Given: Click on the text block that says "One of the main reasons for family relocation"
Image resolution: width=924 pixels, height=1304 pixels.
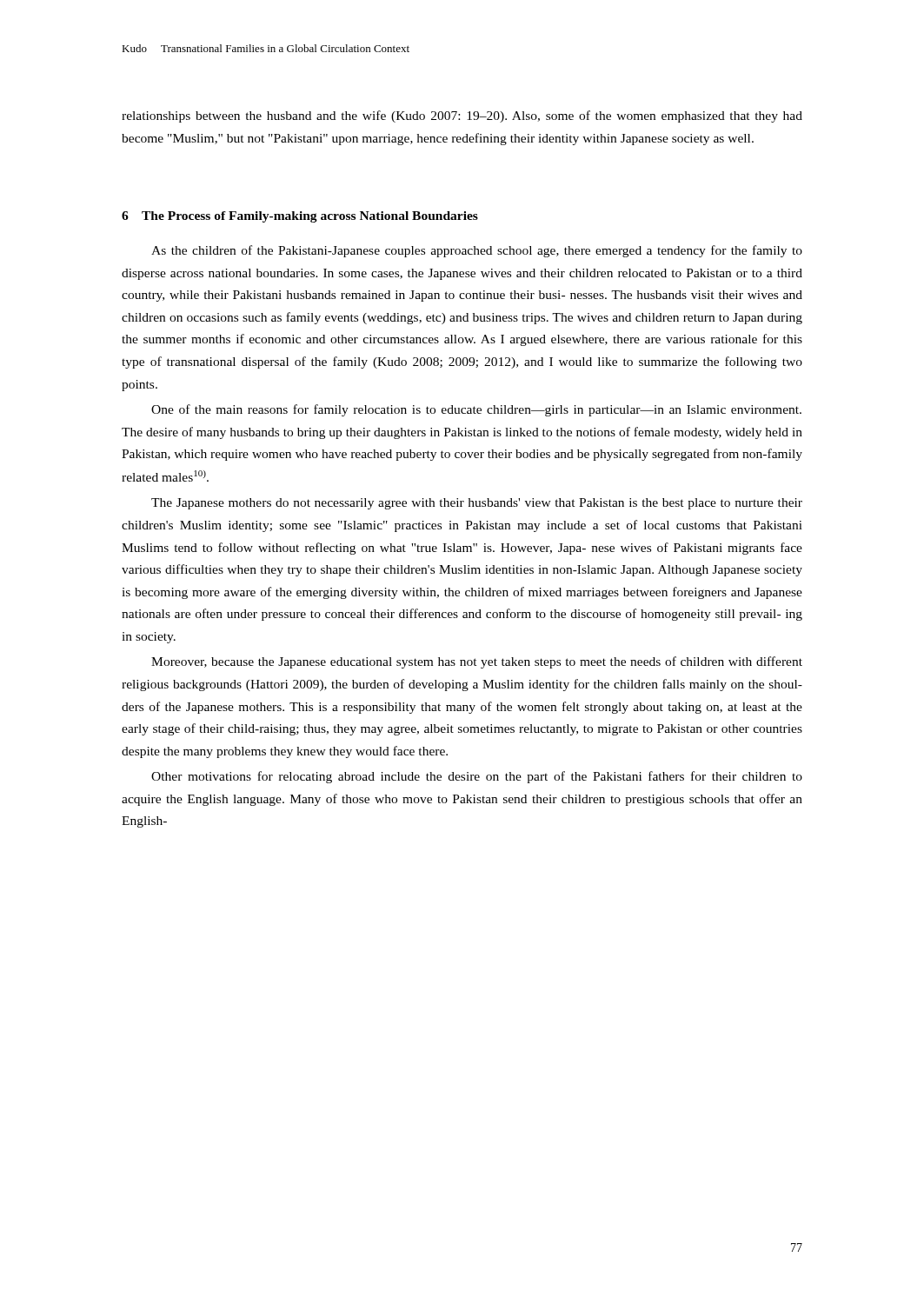Looking at the screenshot, I should point(462,443).
